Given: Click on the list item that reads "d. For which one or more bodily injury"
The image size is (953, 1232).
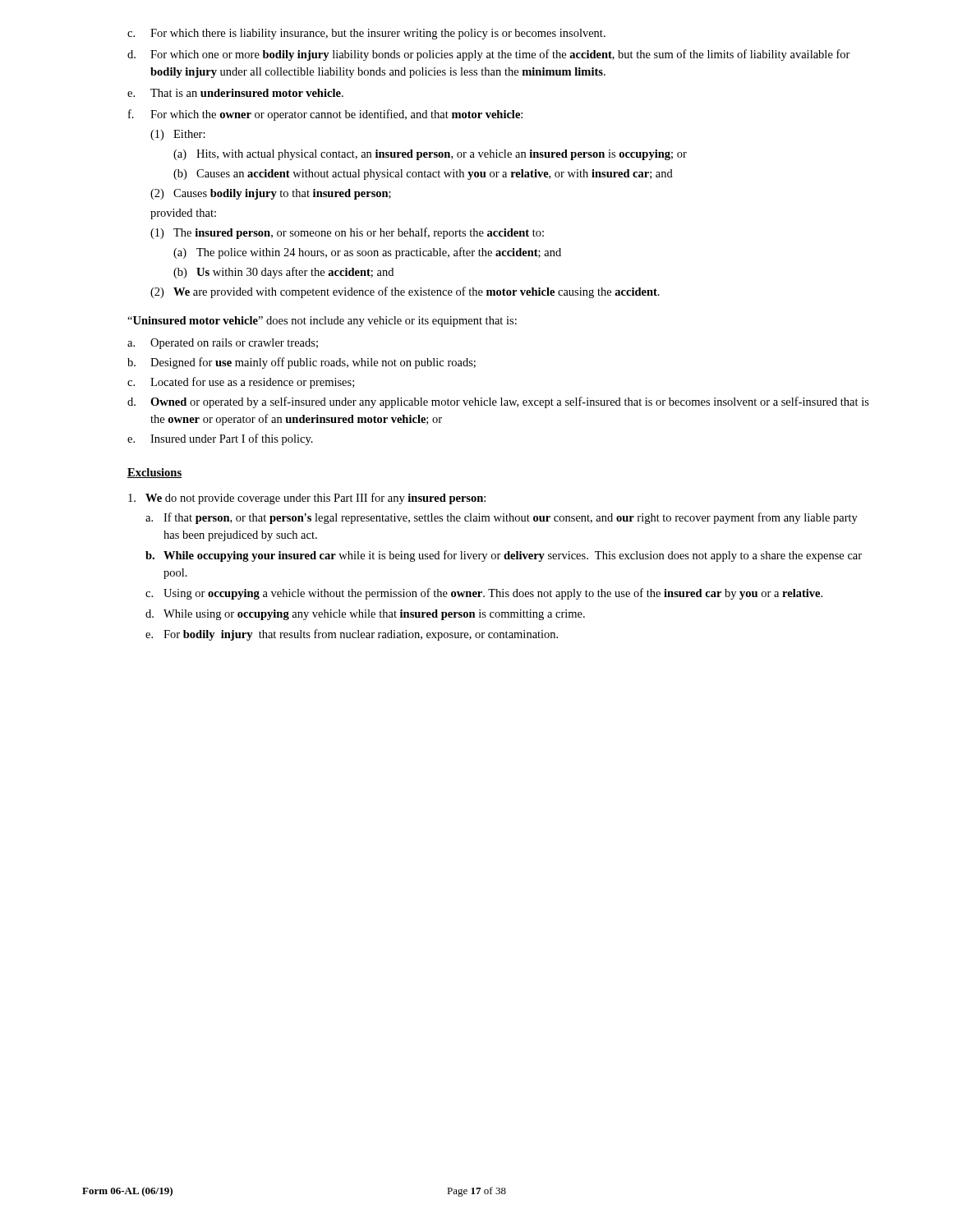Looking at the screenshot, I should (499, 63).
